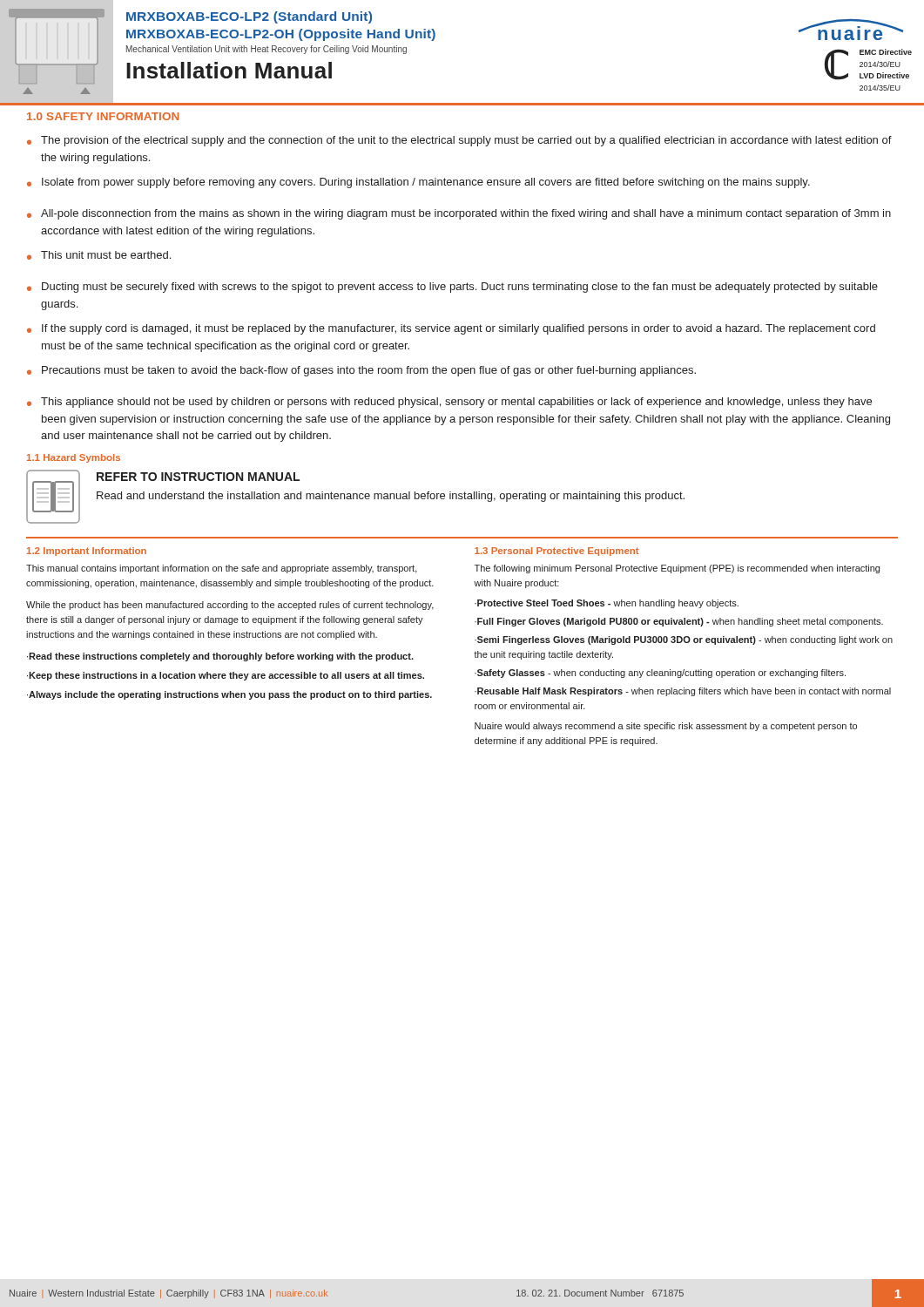The height and width of the screenshot is (1307, 924).
Task: Navigate to the text starting "This manual contains important information on the safe"
Action: pyautogui.click(x=230, y=575)
